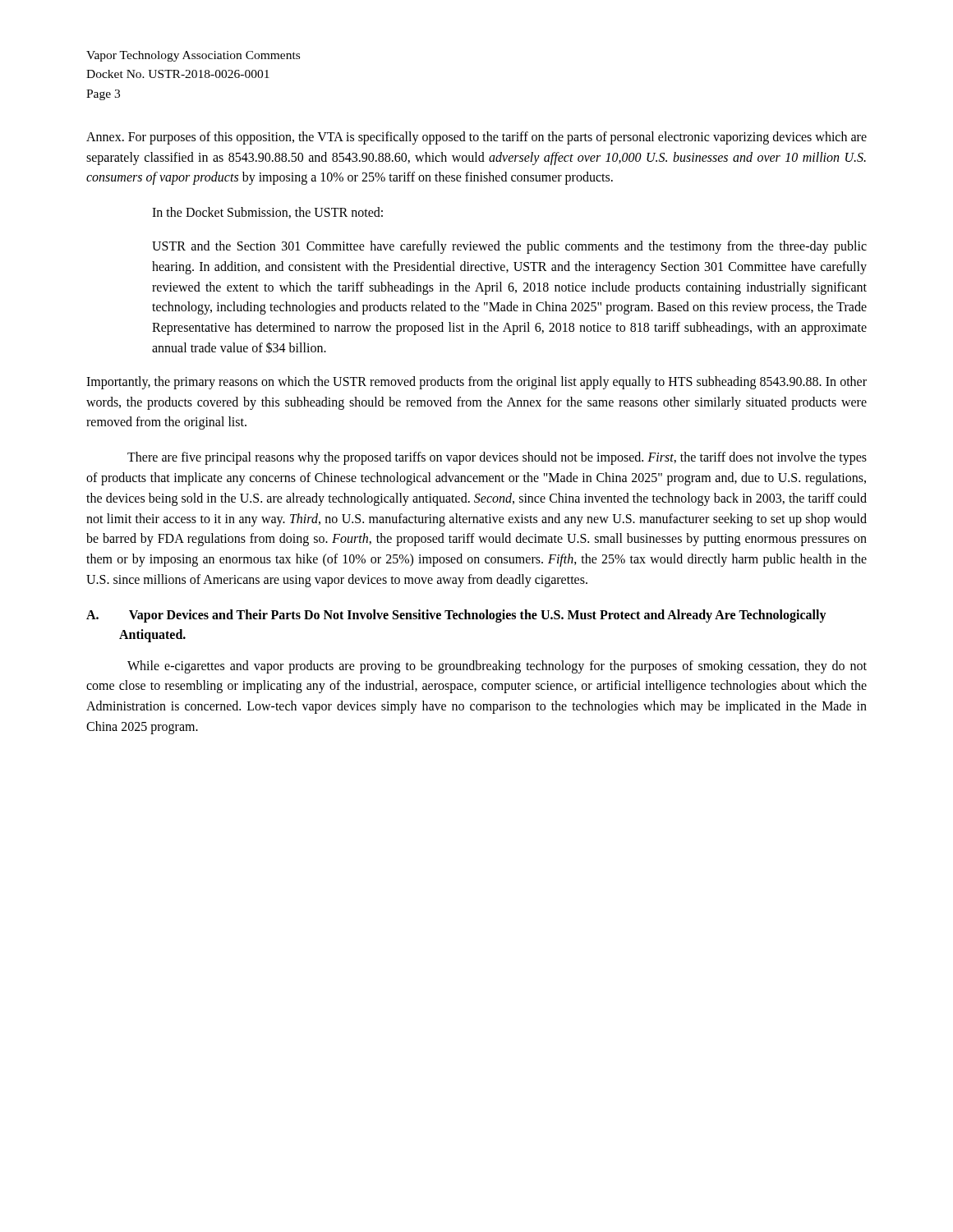
Task: Click on the text block with the text "Annex. For purposes of this"
Action: [476, 157]
